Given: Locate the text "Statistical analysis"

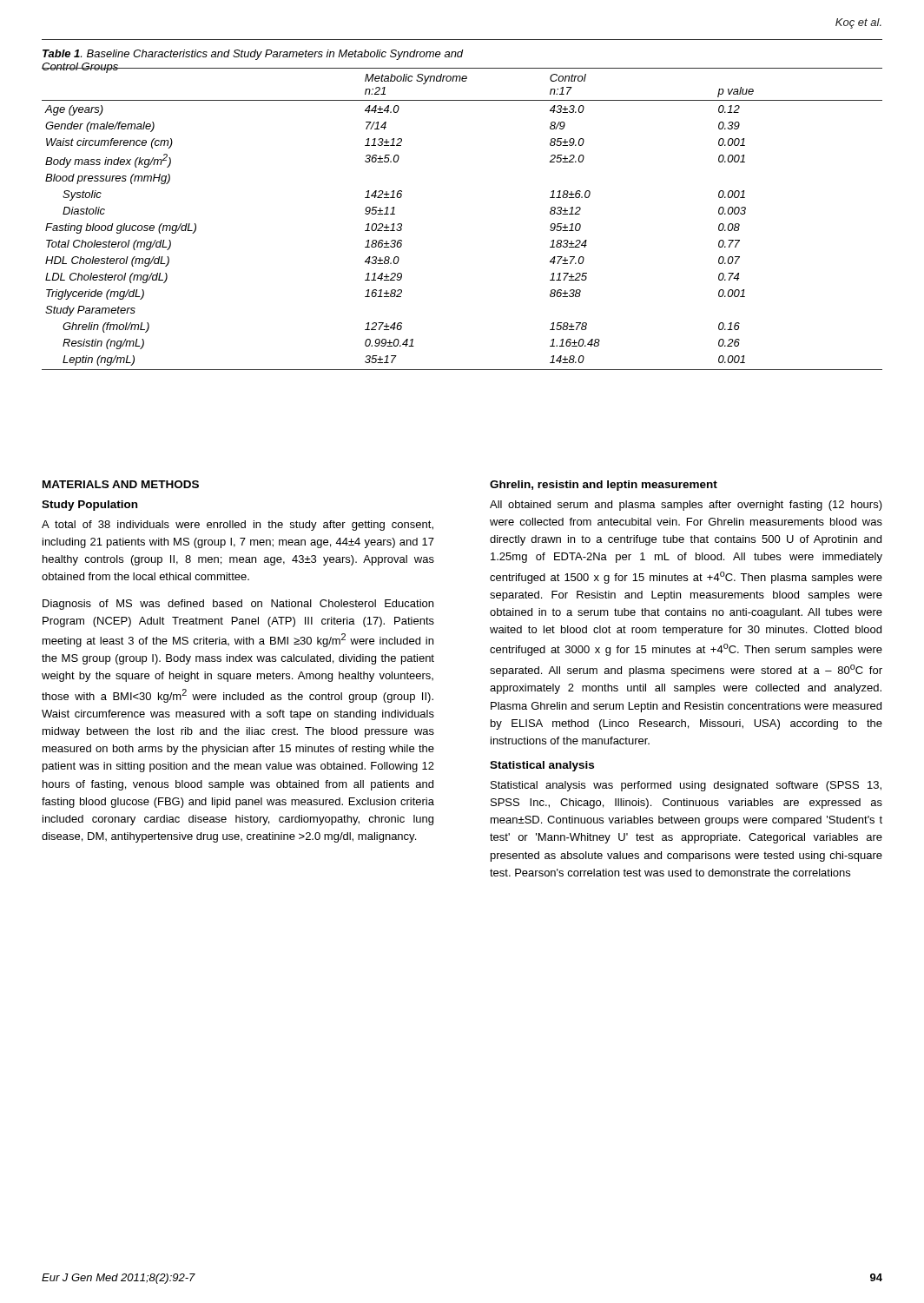Looking at the screenshot, I should pos(542,765).
